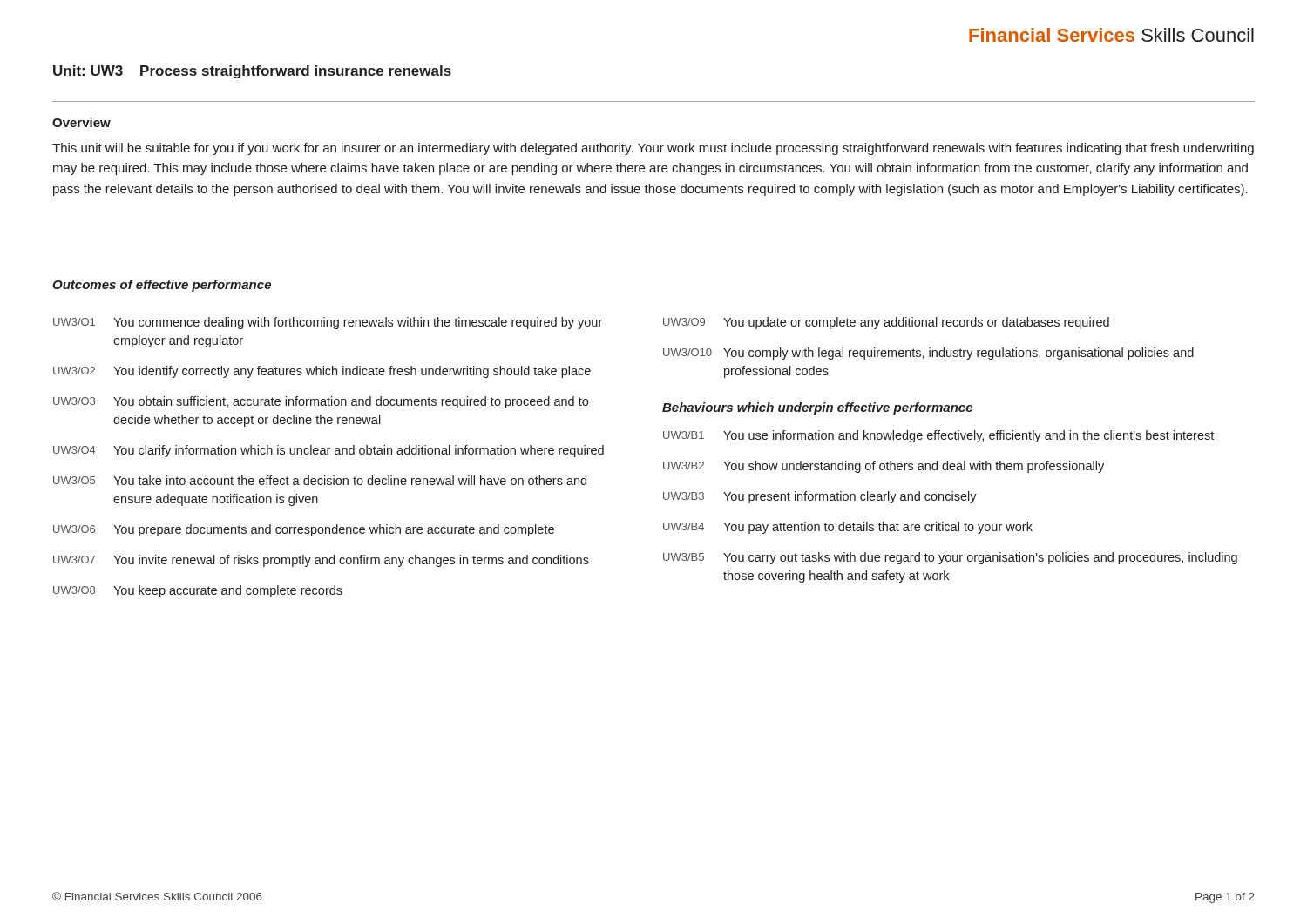
Task: Find the list item containing "UW3/O3 You obtain sufficient, accurate information"
Action: pyautogui.click(x=340, y=411)
